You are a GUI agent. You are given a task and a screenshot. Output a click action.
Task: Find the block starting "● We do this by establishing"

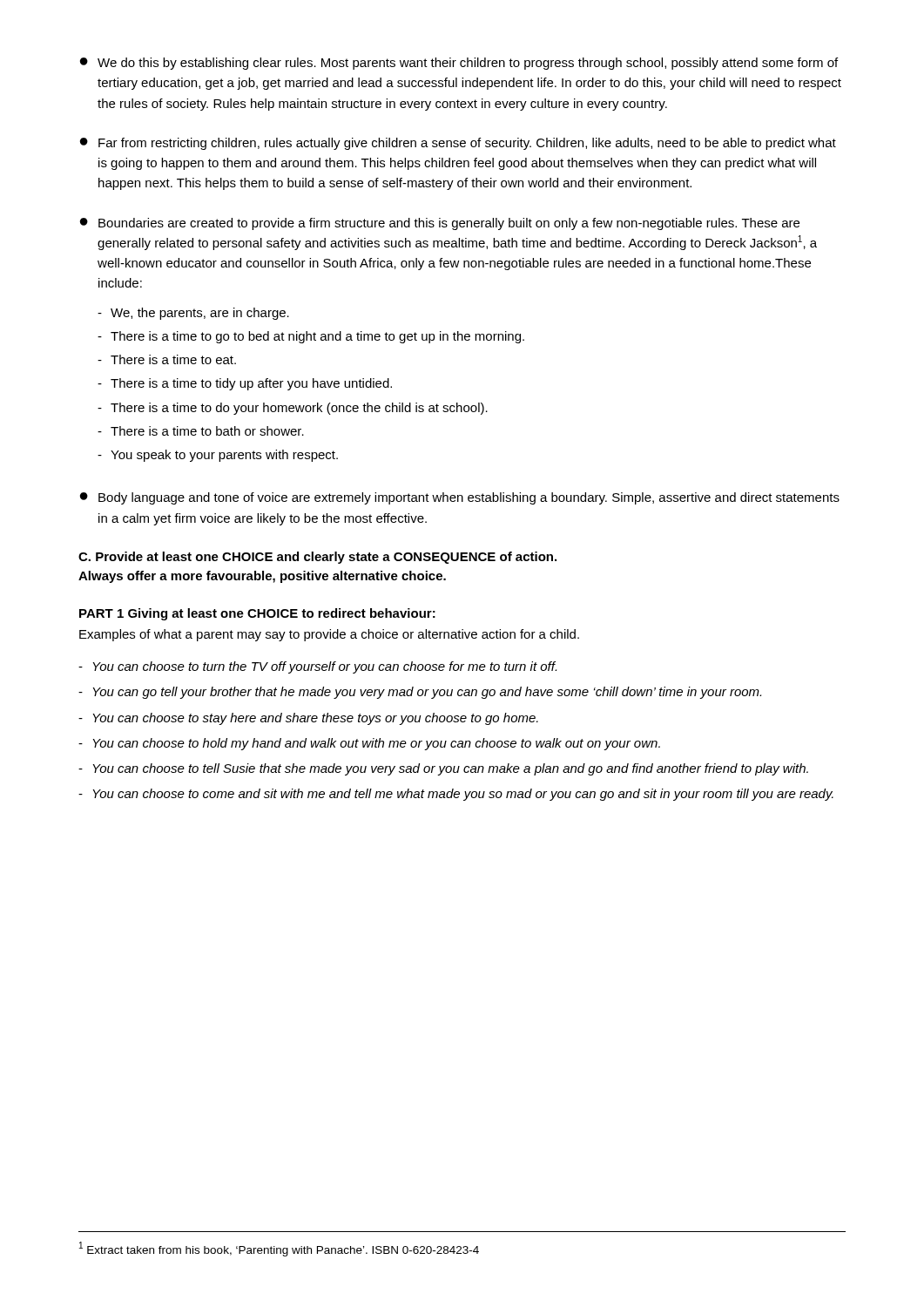point(462,83)
